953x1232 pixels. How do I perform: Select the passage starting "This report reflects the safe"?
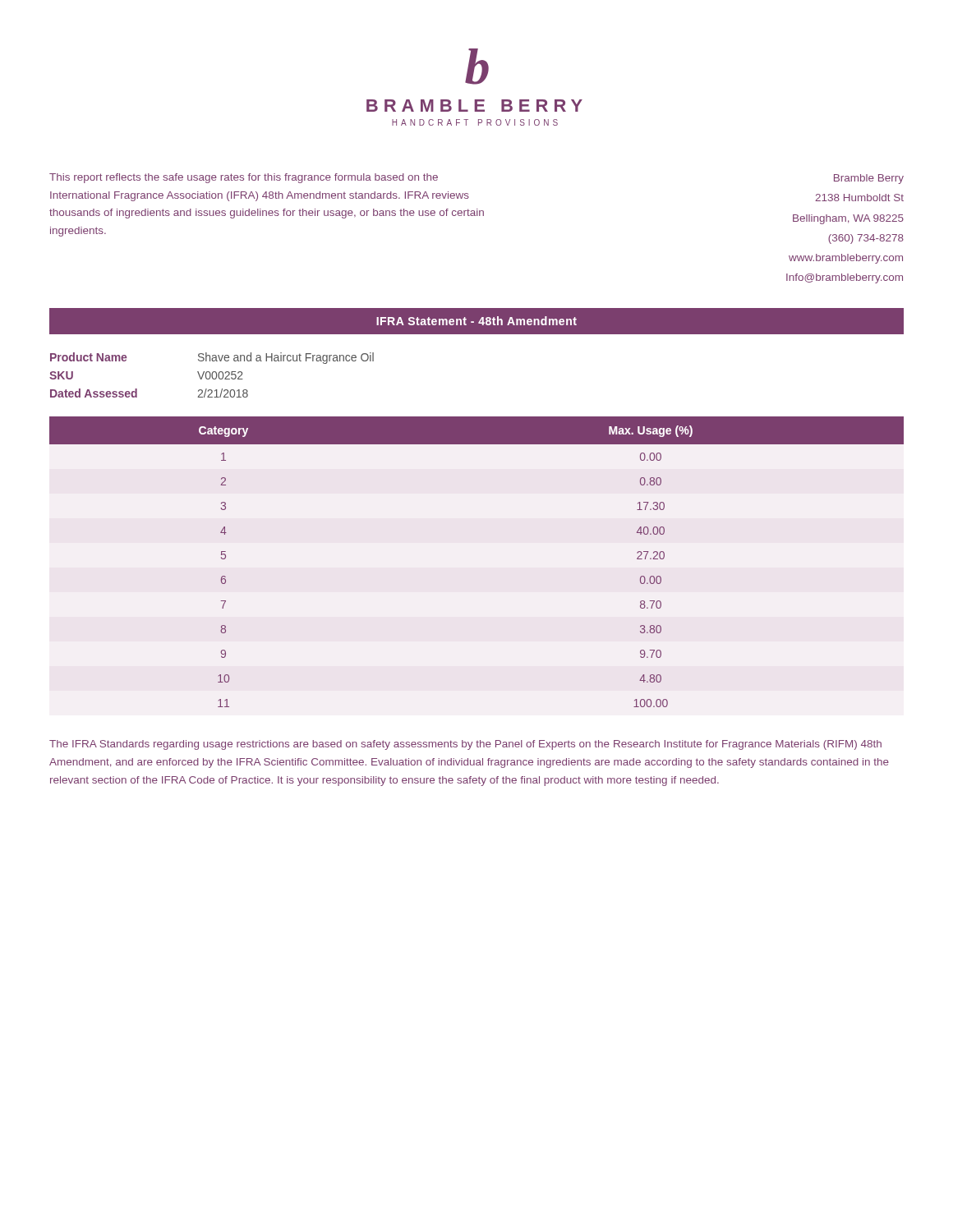(x=267, y=204)
